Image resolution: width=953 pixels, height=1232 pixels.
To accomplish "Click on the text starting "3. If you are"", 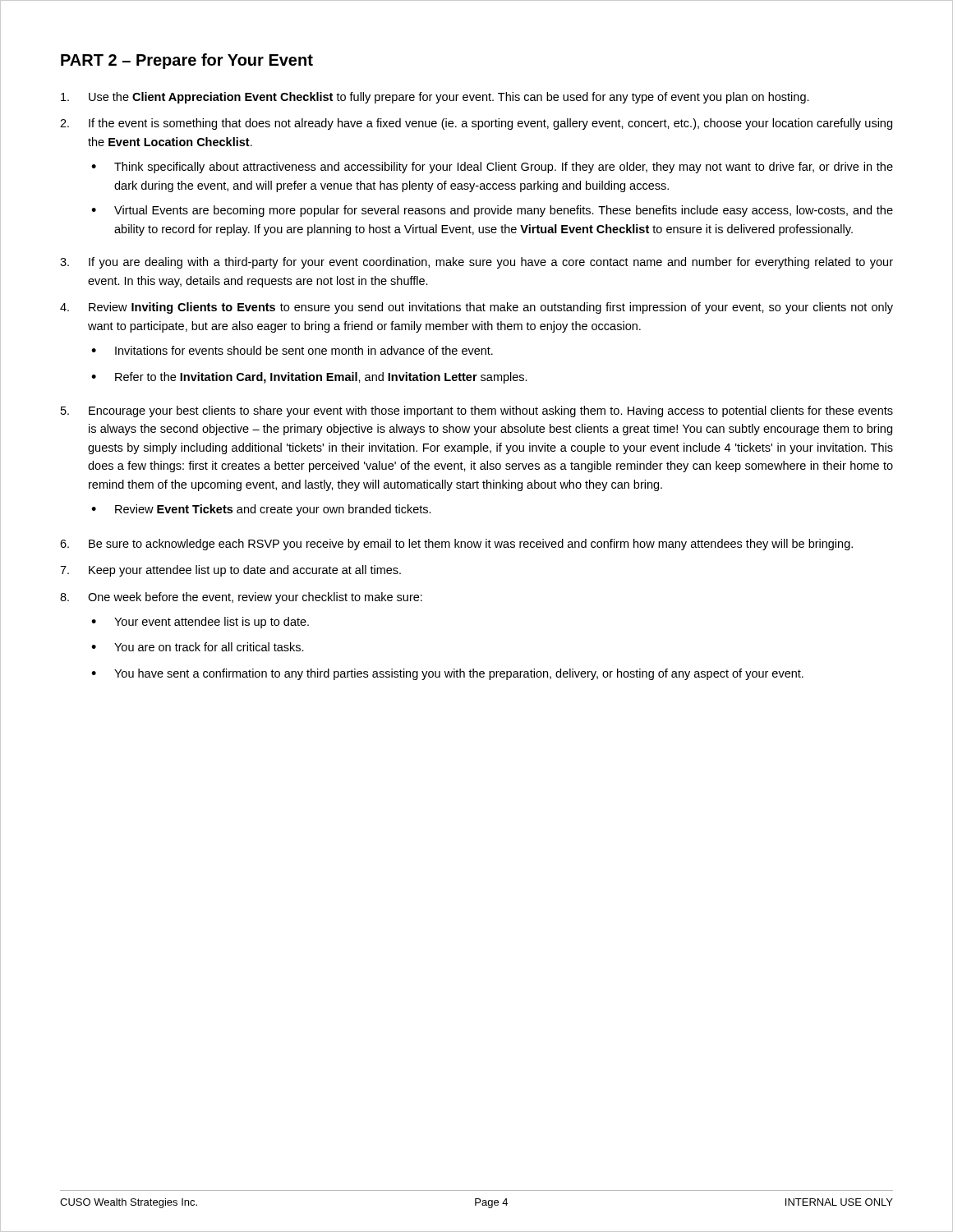I will point(476,272).
